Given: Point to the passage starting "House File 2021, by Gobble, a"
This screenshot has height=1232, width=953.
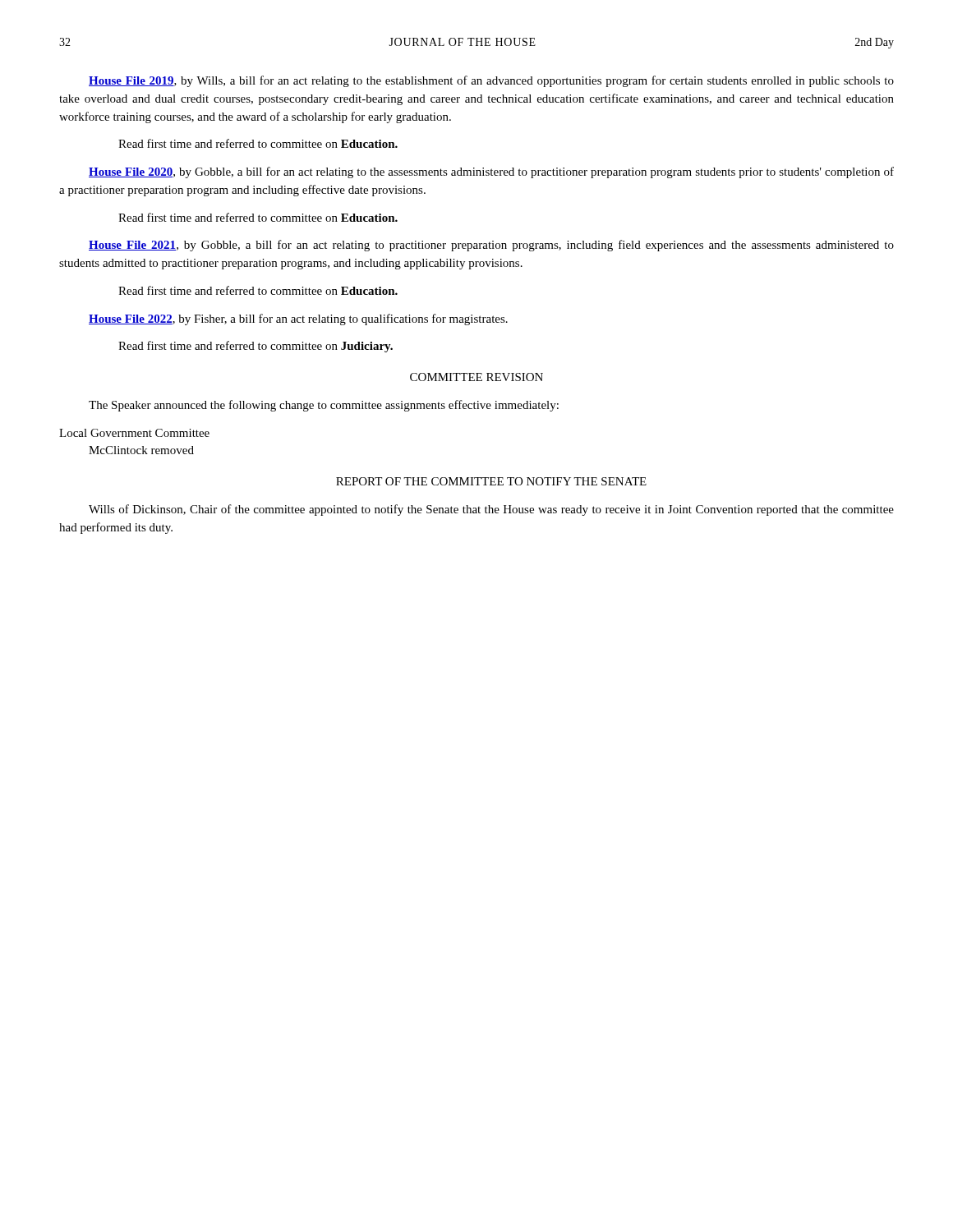Looking at the screenshot, I should [476, 255].
